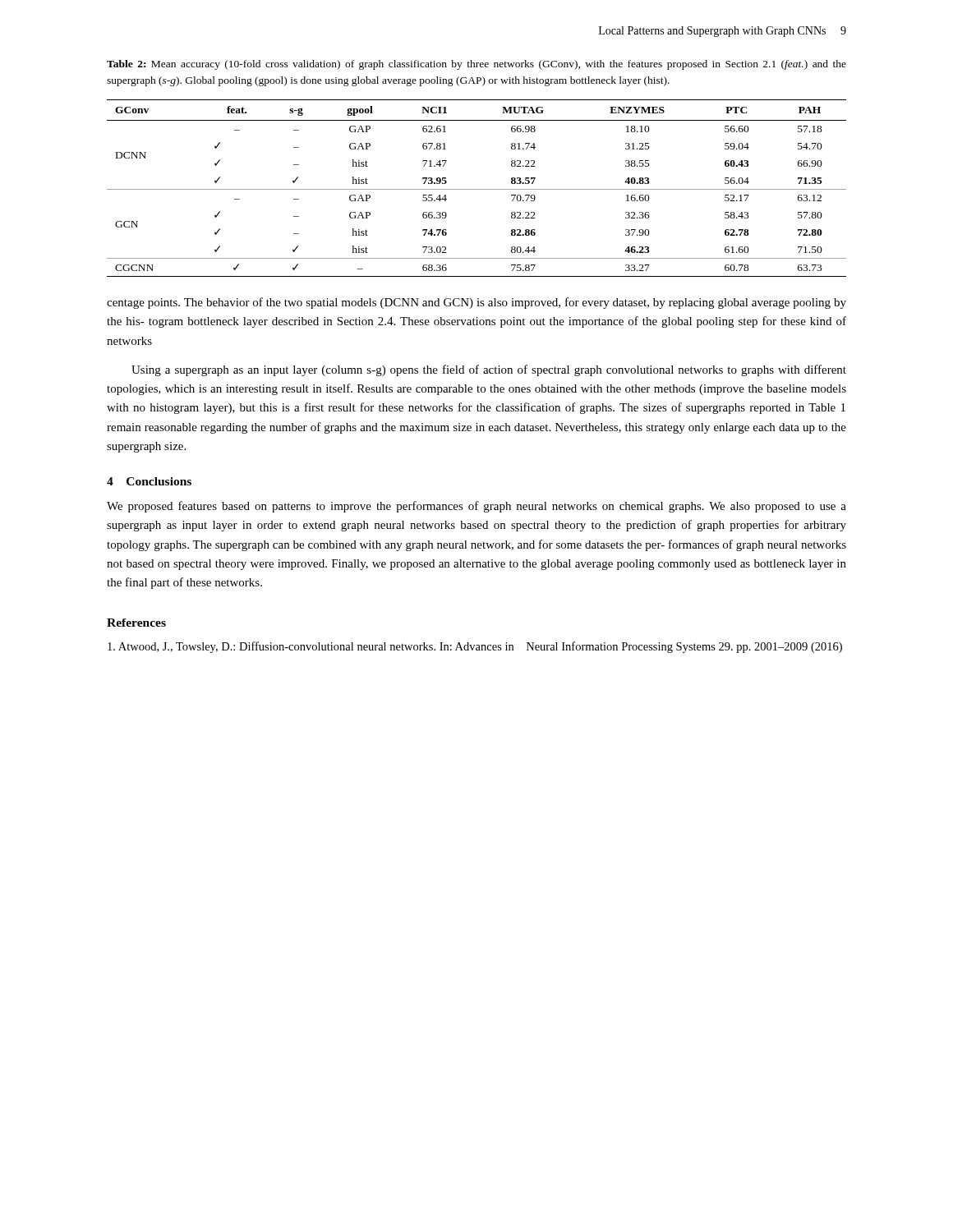The height and width of the screenshot is (1232, 953).
Task: Point to the region starting "centage points. The behavior of the"
Action: 476,321
